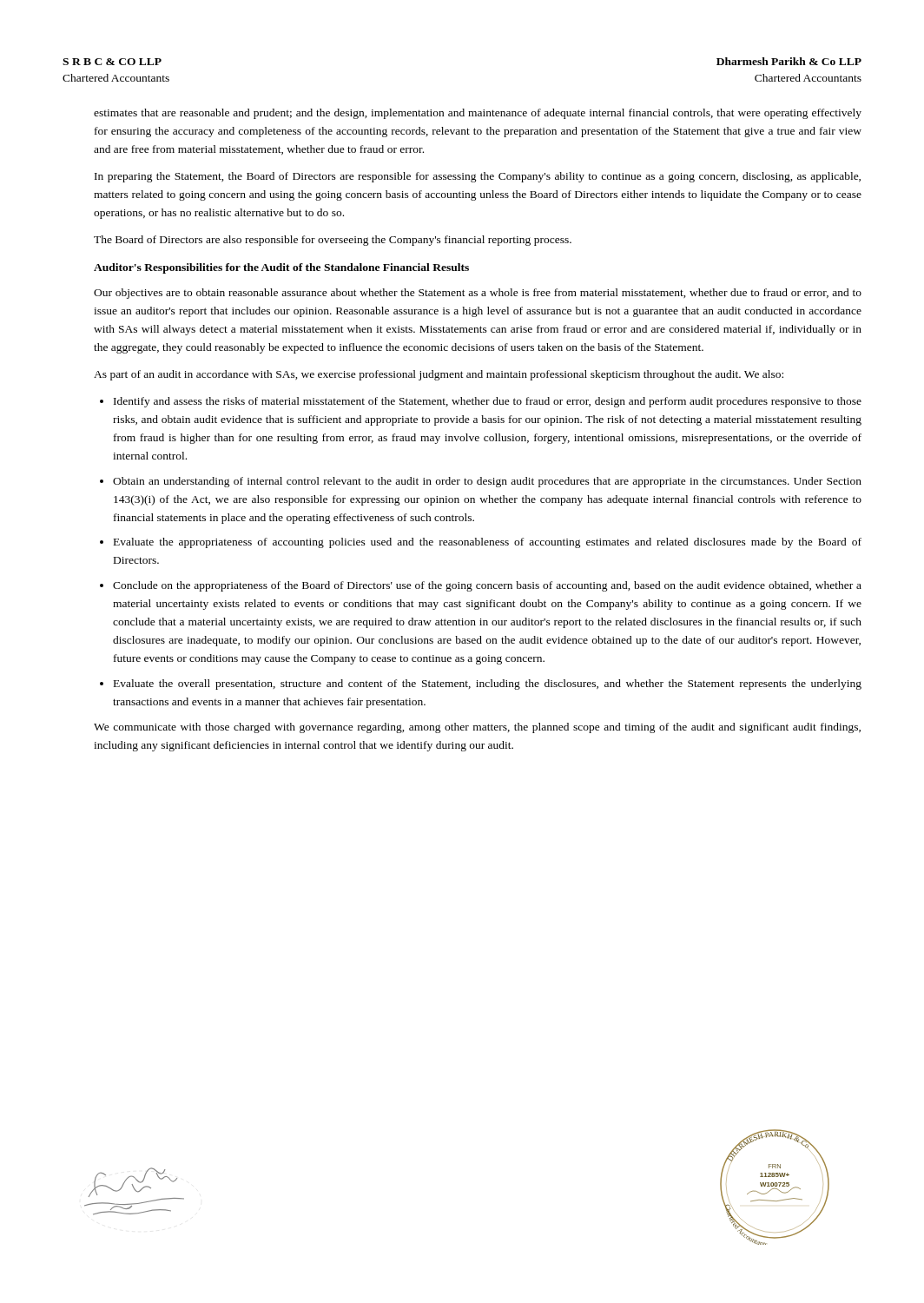Image resolution: width=924 pixels, height=1303 pixels.
Task: Click on the text starting "In preparing the Statement, the"
Action: [478, 195]
